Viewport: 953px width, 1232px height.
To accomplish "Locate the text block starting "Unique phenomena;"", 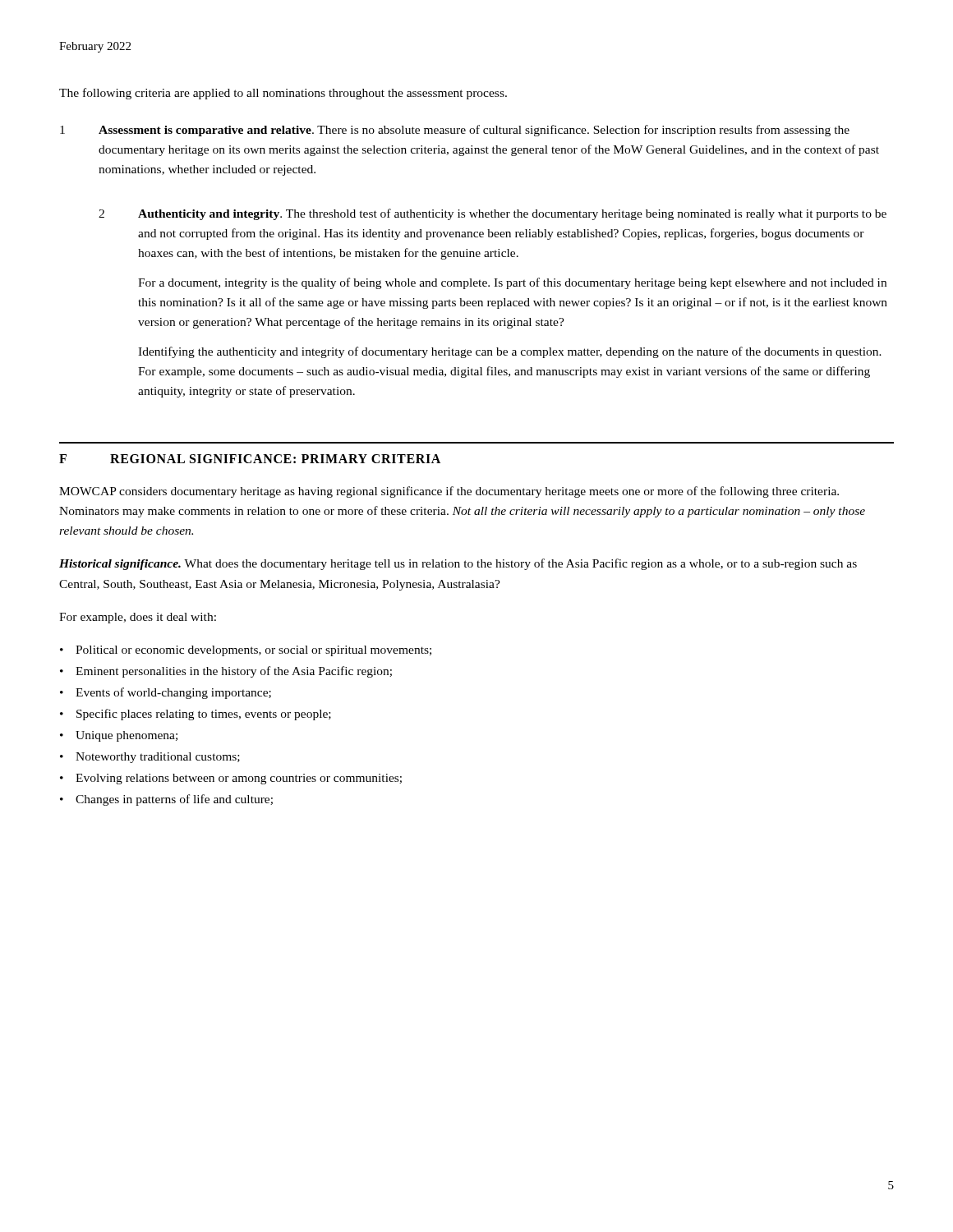I will (x=127, y=734).
